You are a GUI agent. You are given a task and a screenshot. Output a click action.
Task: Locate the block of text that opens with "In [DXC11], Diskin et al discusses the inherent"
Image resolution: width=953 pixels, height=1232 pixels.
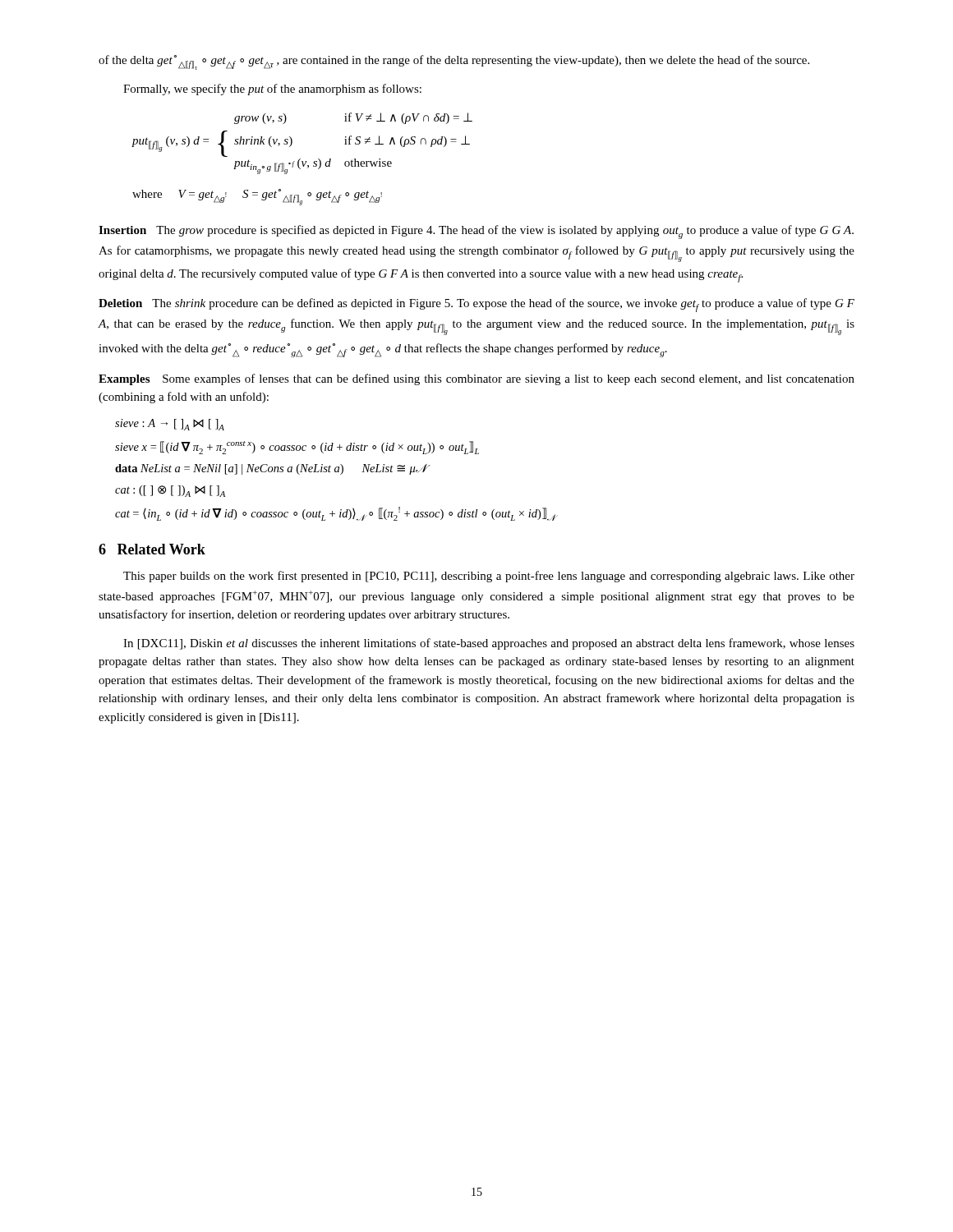click(x=476, y=680)
